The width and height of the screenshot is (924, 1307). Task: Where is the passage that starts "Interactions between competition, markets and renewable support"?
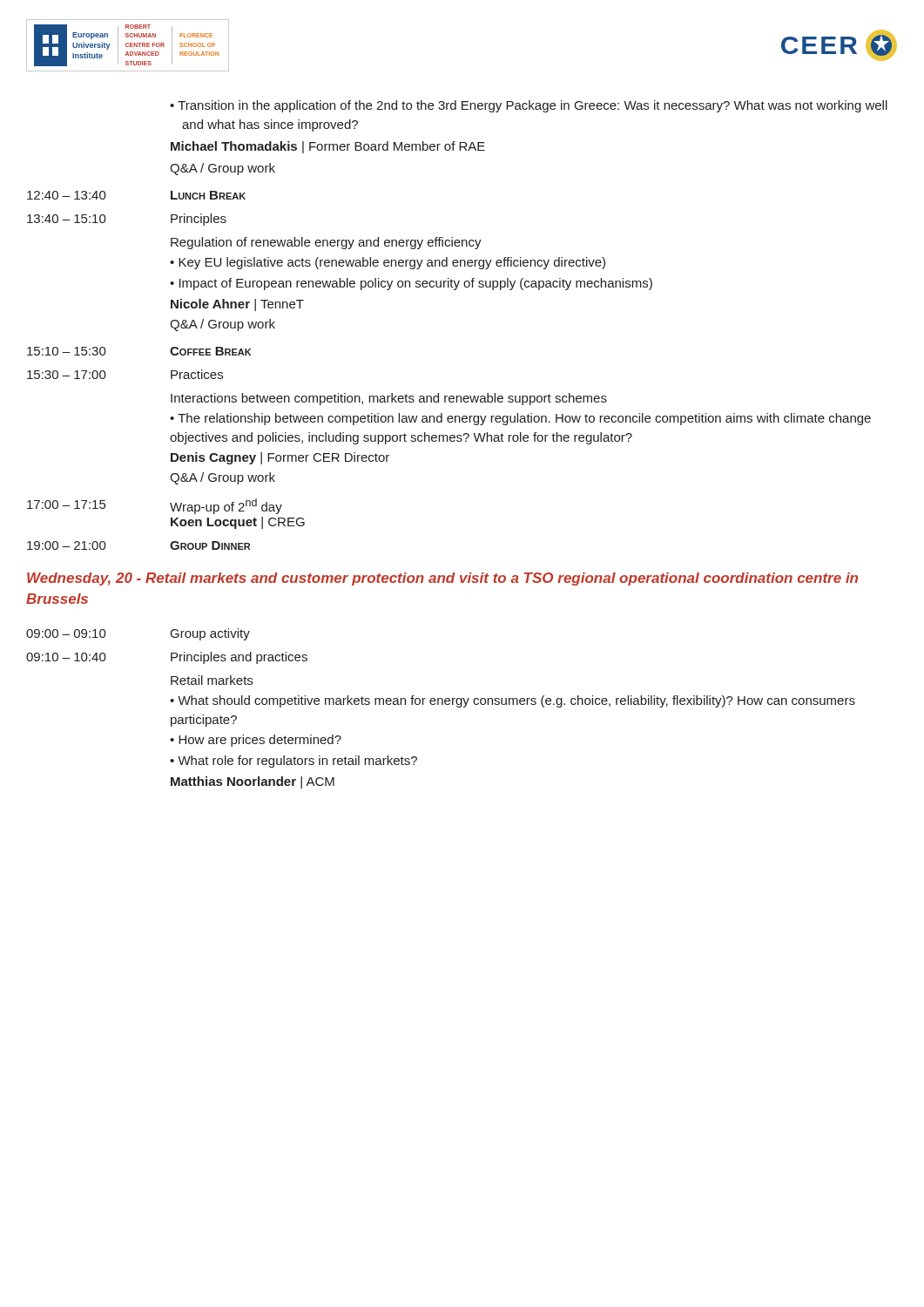[x=388, y=398]
